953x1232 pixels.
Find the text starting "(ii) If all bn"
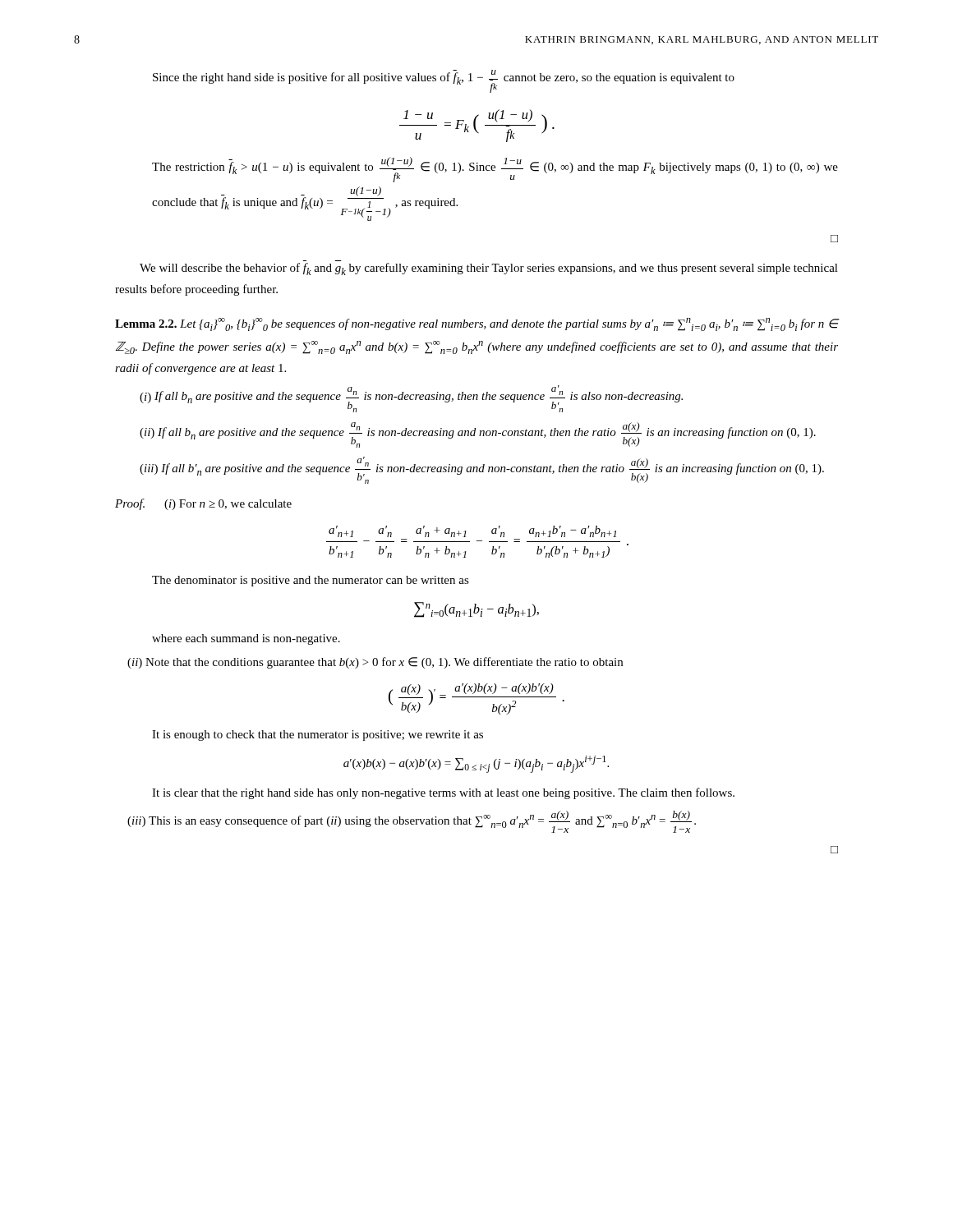click(478, 433)
